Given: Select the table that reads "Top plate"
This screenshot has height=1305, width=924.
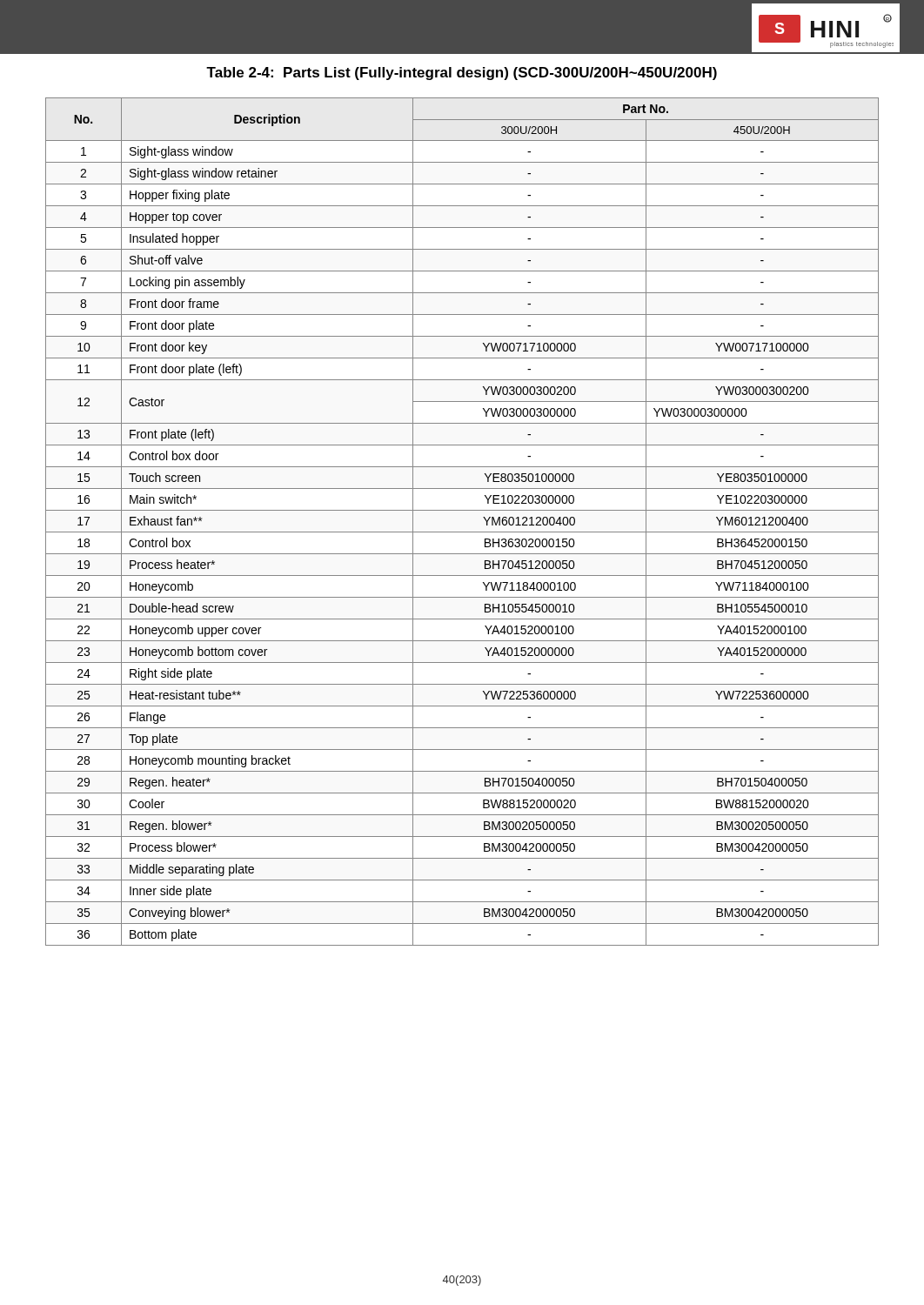Looking at the screenshot, I should pos(462,522).
